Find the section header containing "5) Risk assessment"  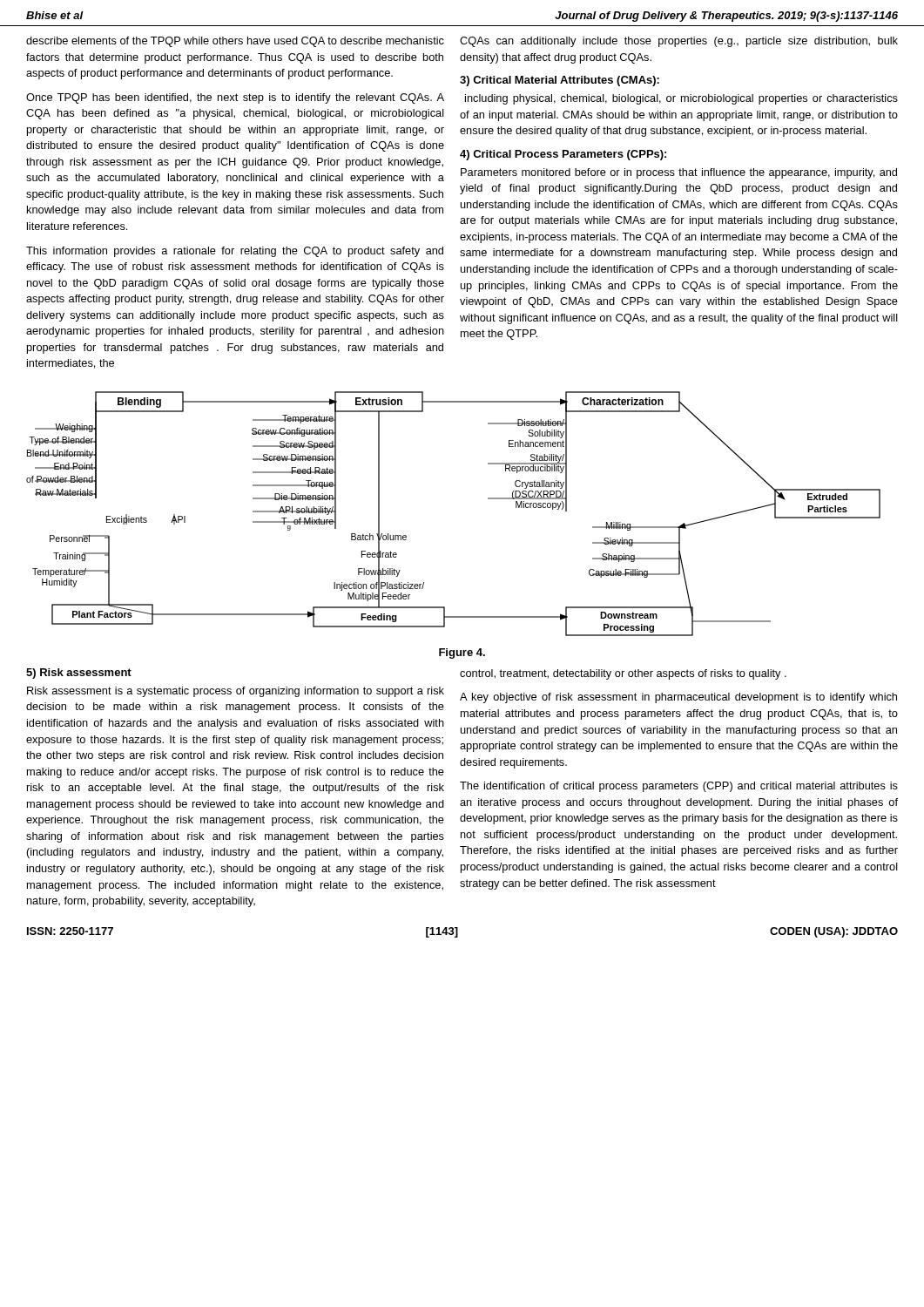(79, 672)
